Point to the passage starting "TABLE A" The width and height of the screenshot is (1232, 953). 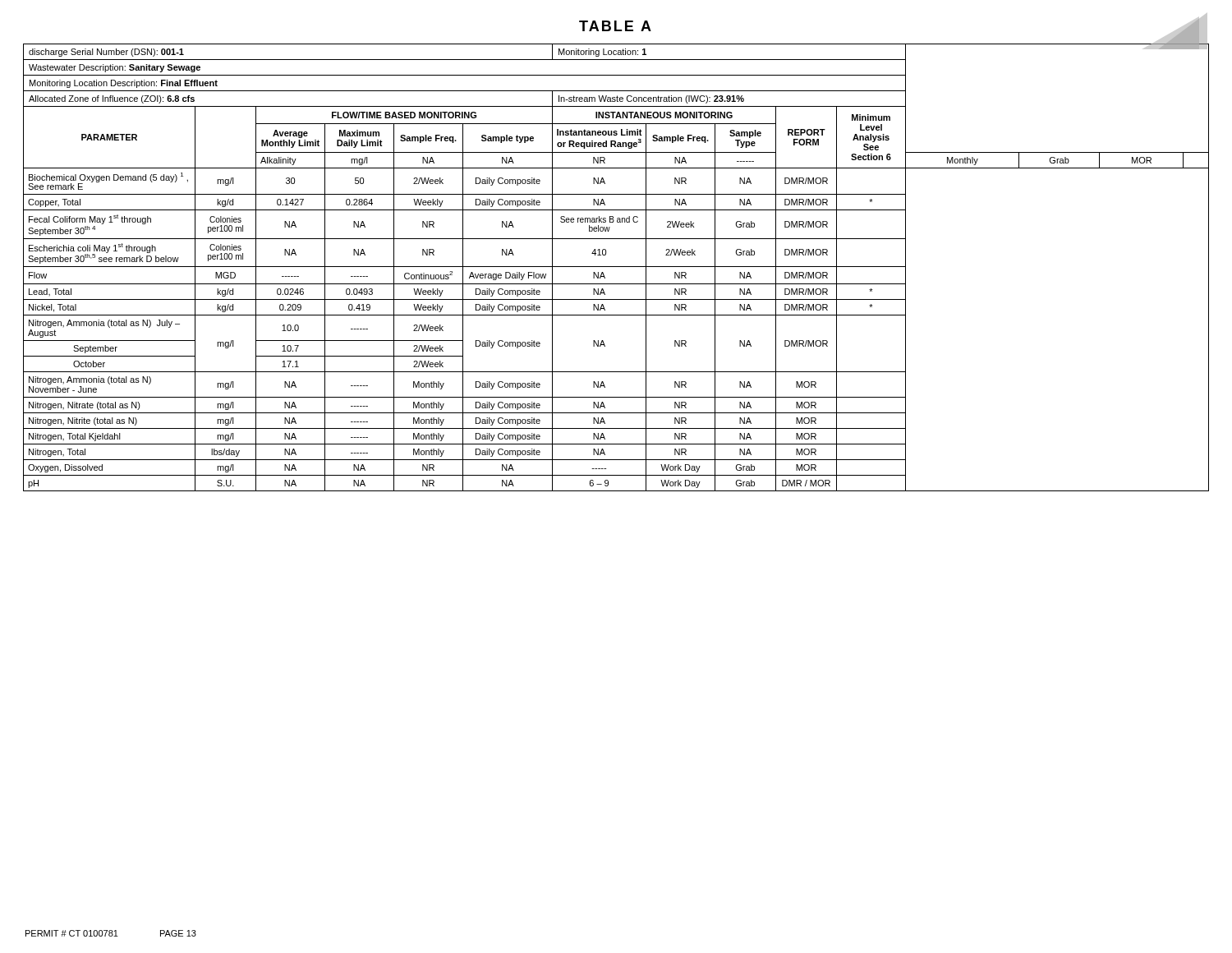616,26
